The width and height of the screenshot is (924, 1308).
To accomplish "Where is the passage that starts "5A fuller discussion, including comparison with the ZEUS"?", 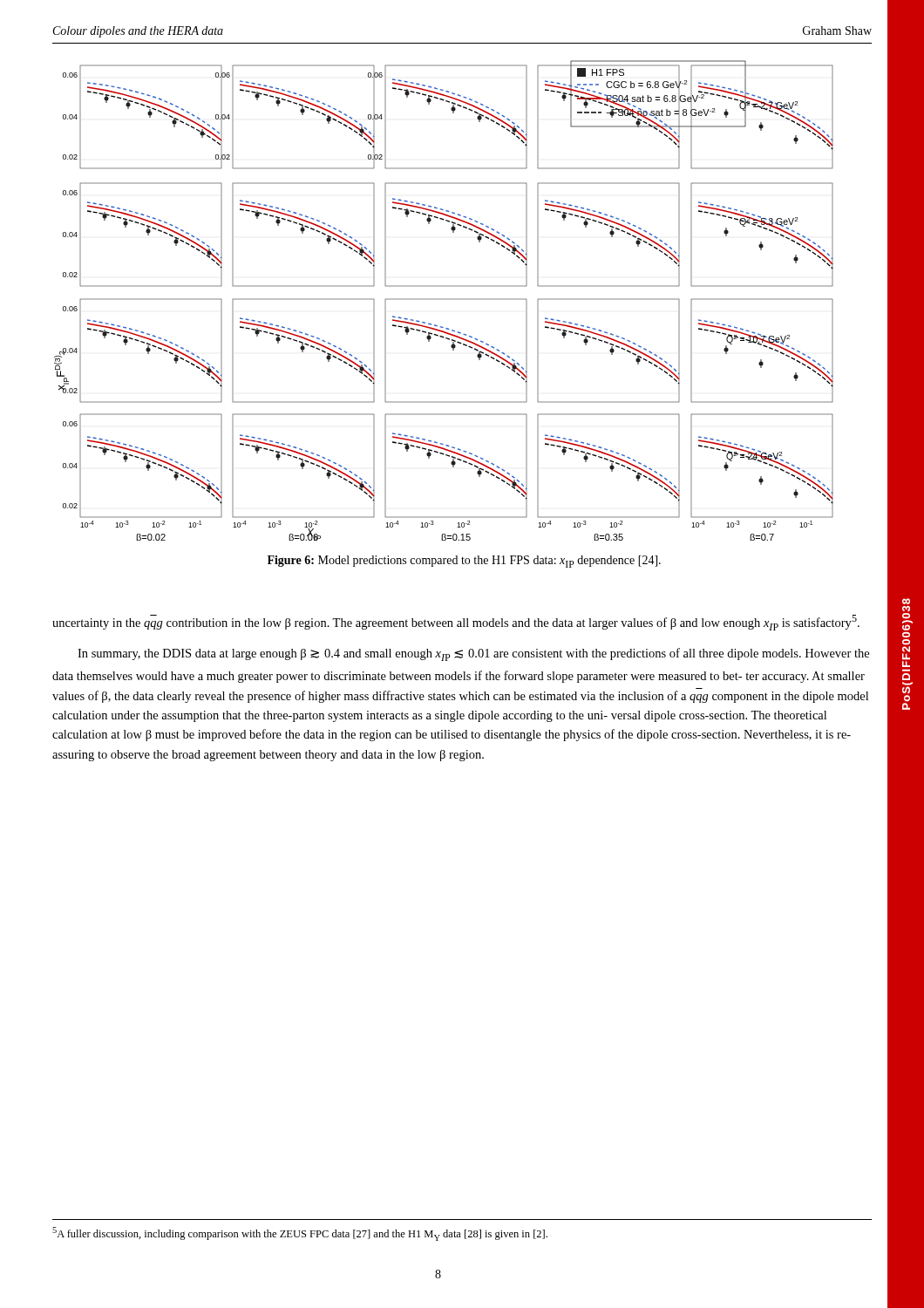I will [x=462, y=1234].
